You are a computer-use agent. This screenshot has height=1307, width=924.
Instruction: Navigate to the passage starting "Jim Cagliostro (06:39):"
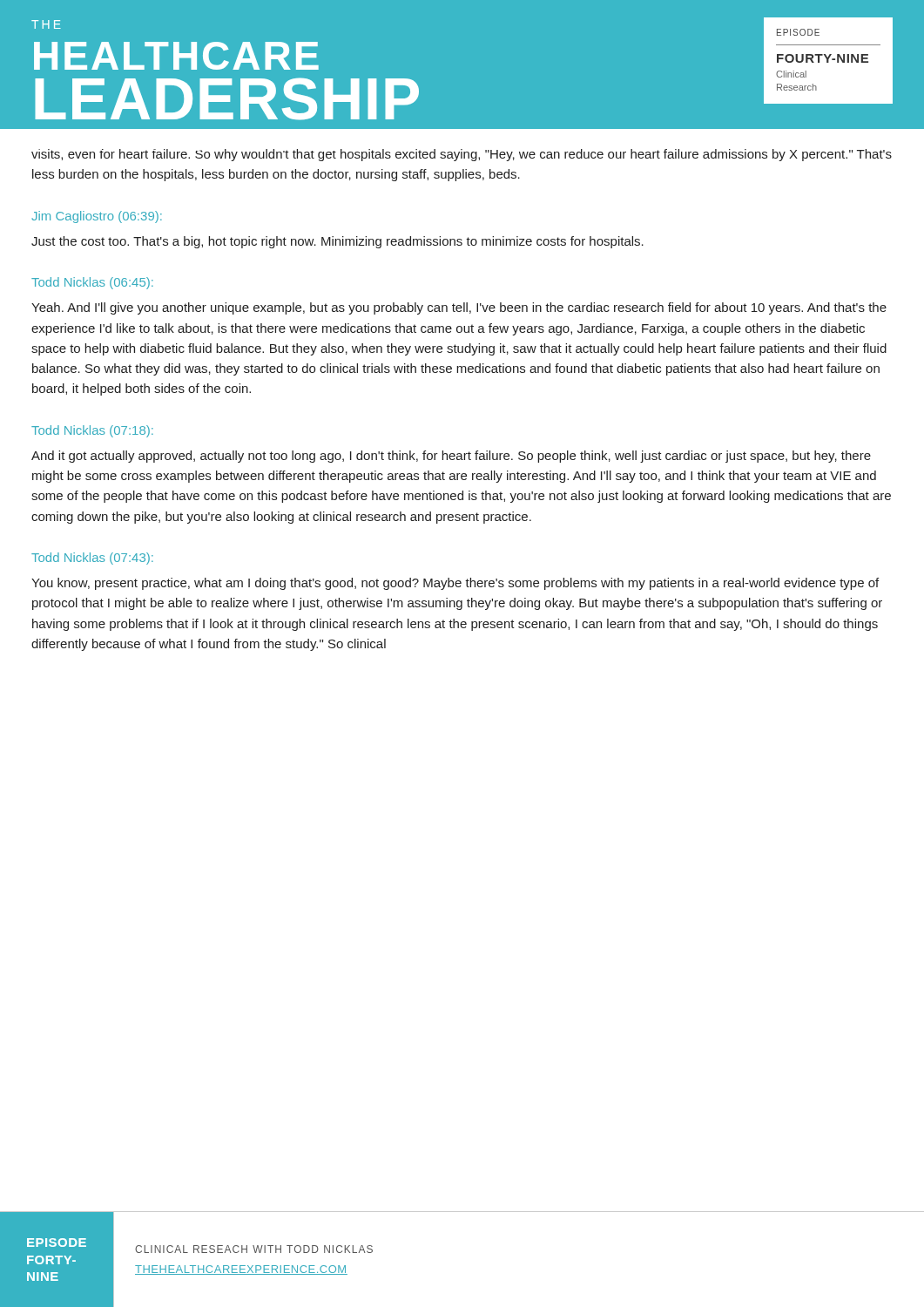(x=97, y=215)
